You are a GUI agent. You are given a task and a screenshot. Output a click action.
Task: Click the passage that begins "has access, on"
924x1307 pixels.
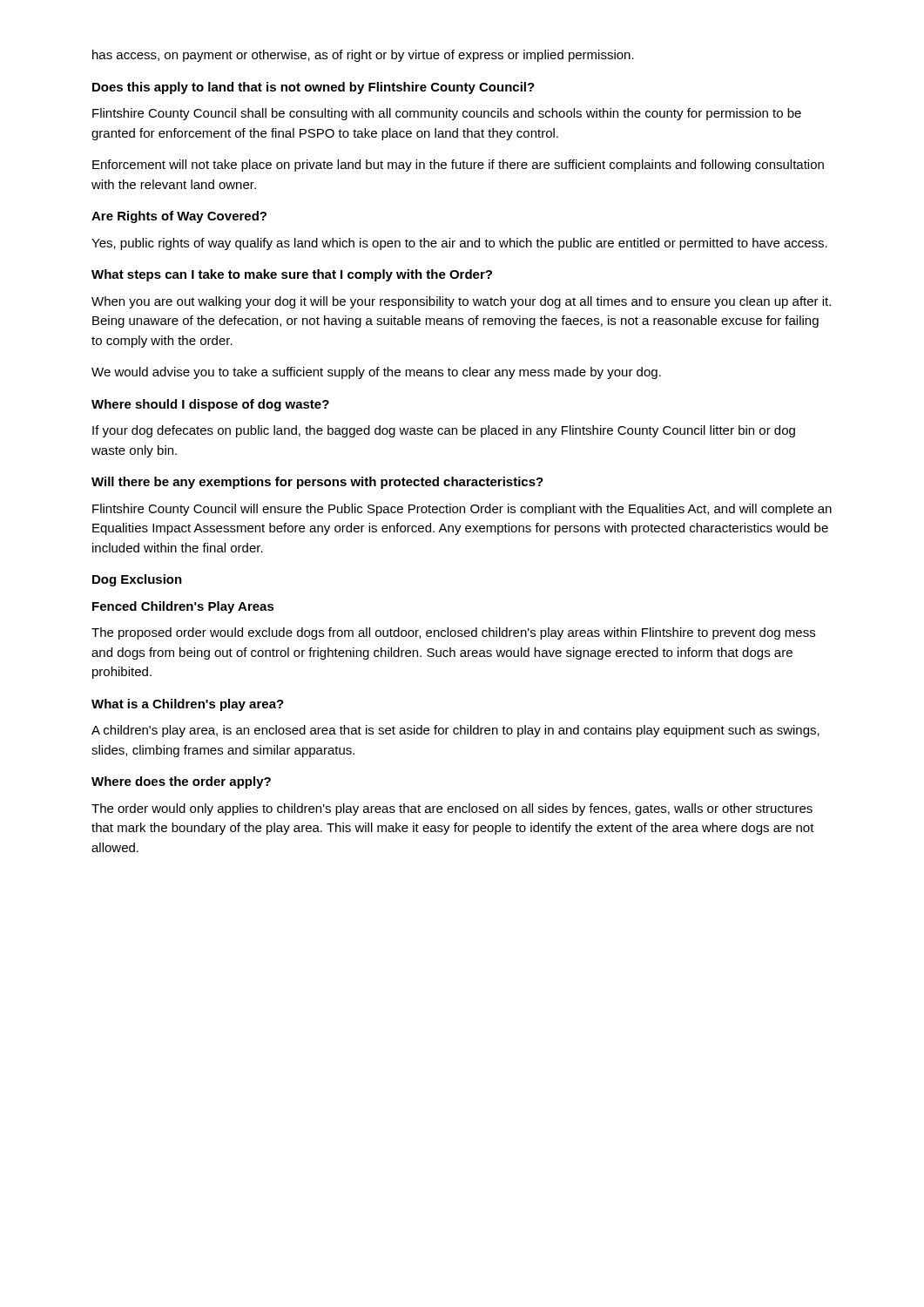click(363, 54)
